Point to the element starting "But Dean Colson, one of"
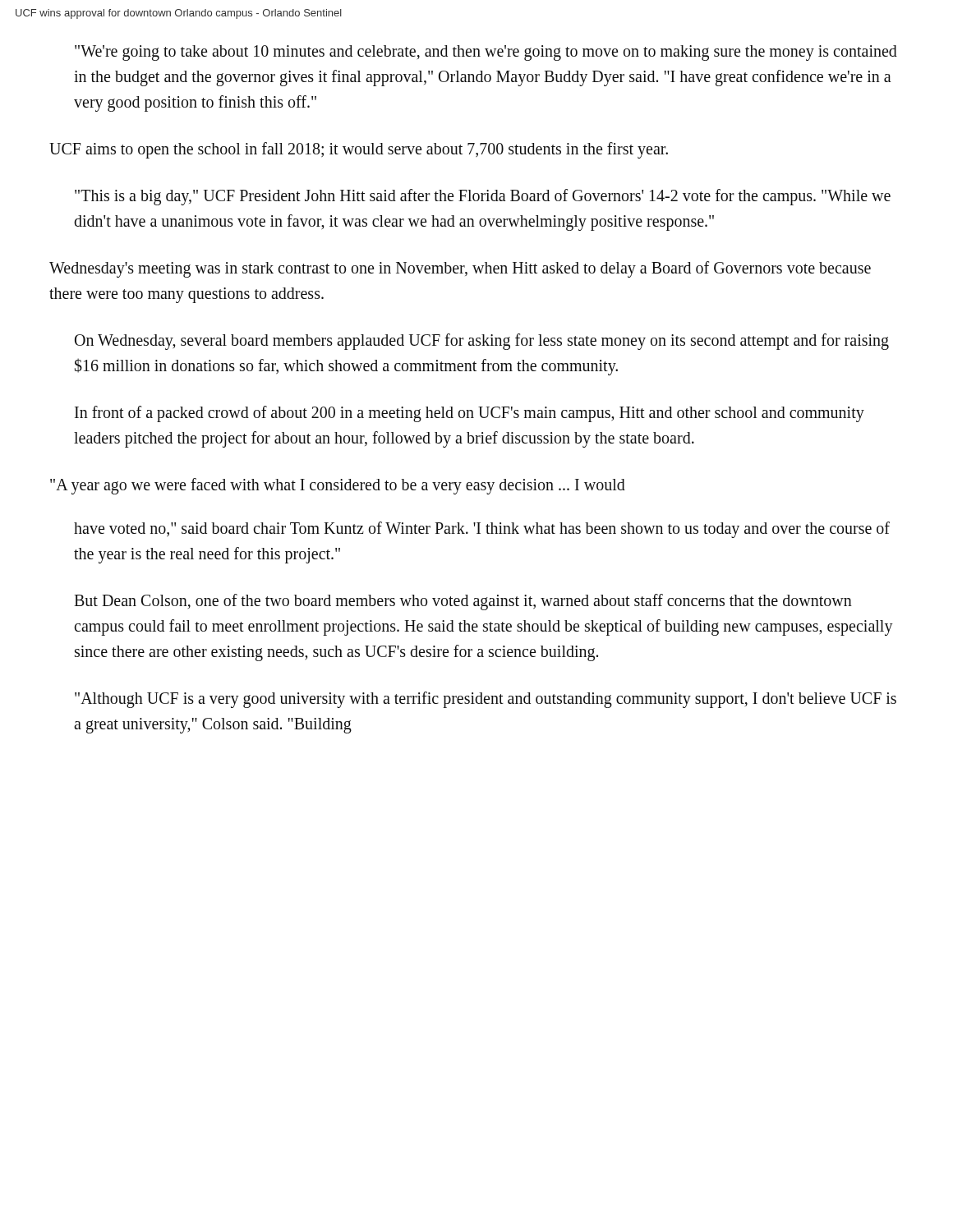Screen dimensions: 1232x953 click(483, 626)
